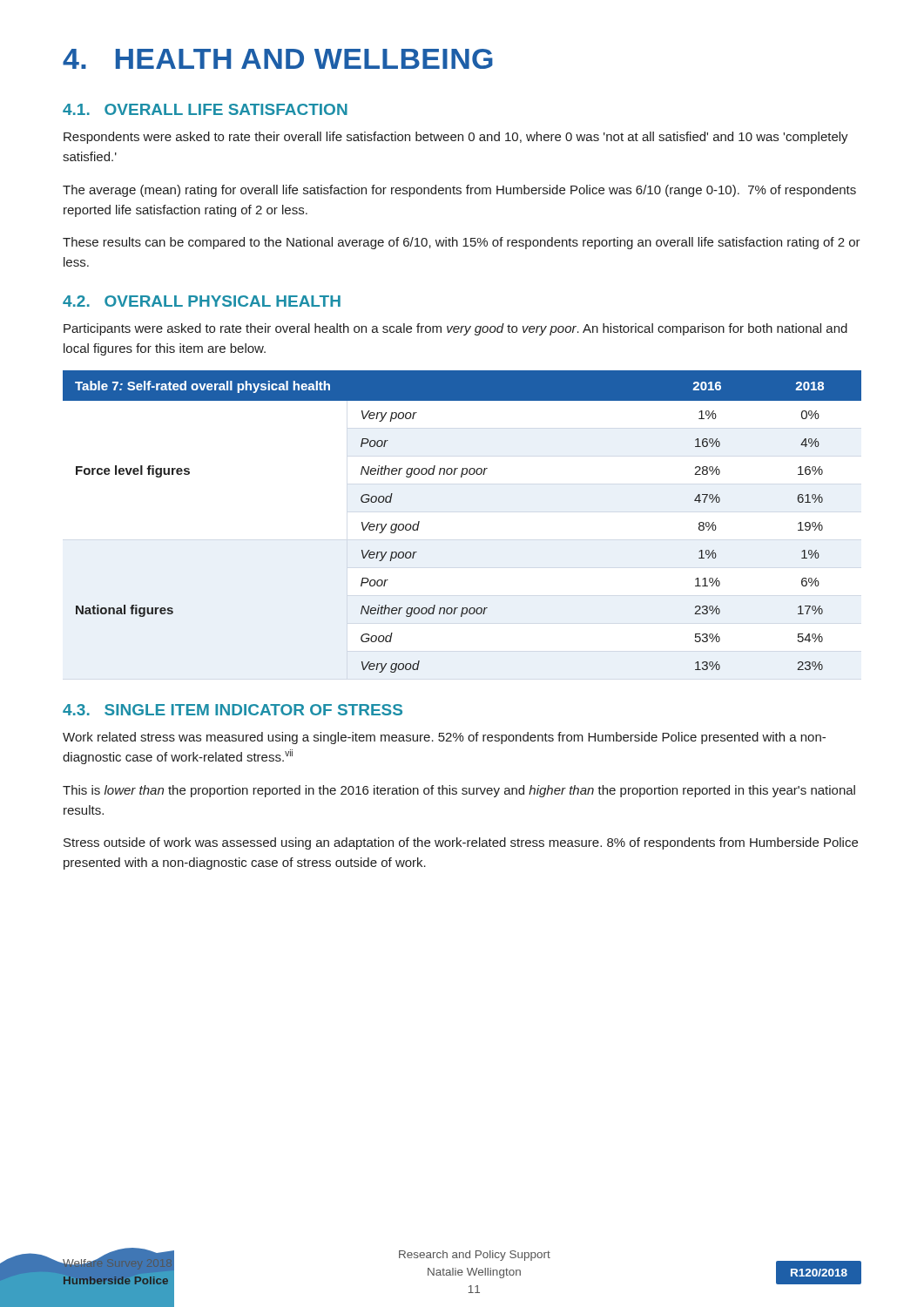Point to "4.1. OVERALL LIFE SATISFACTION"
924x1307 pixels.
click(205, 109)
